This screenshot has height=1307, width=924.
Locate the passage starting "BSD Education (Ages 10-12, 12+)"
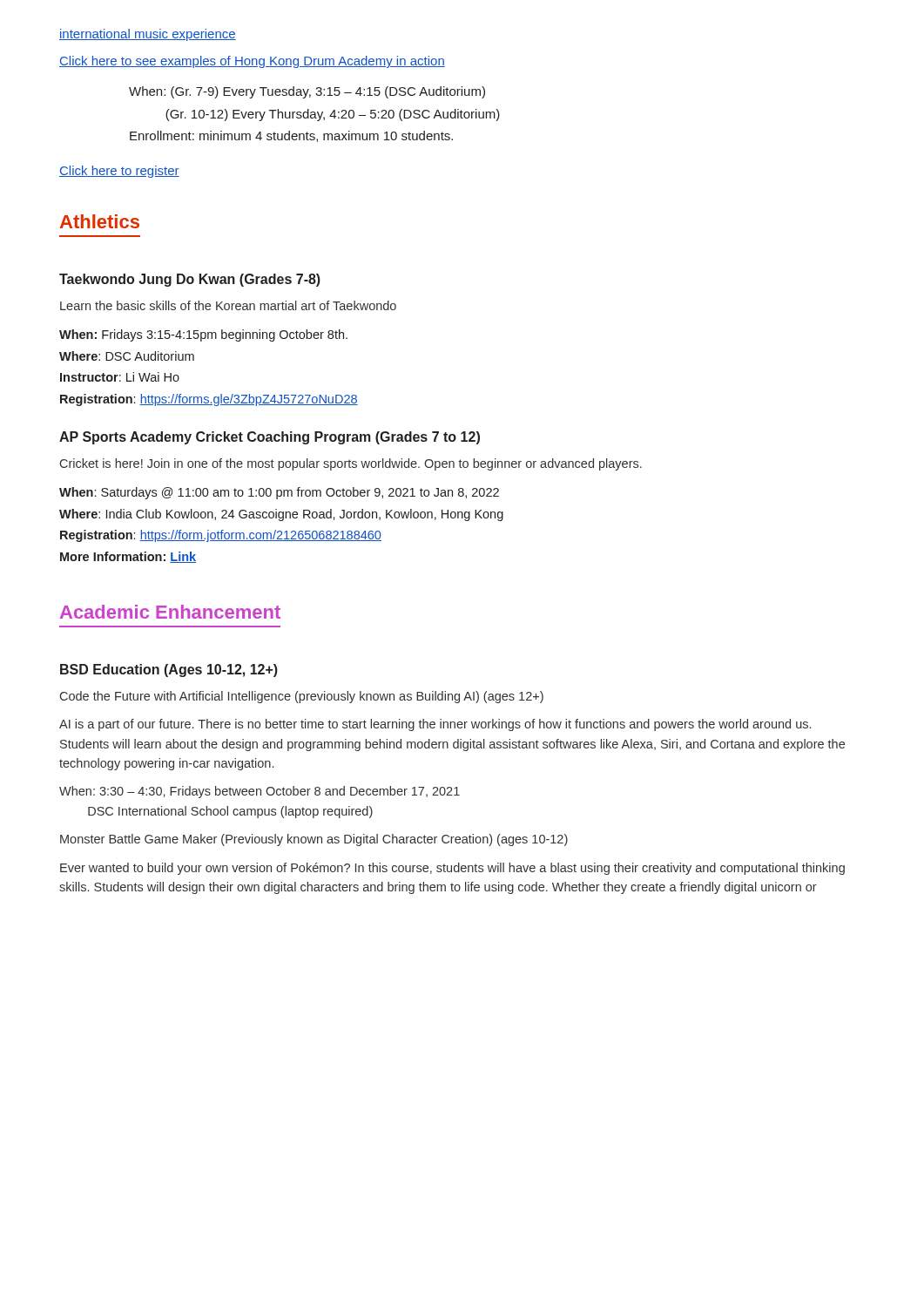(x=169, y=670)
